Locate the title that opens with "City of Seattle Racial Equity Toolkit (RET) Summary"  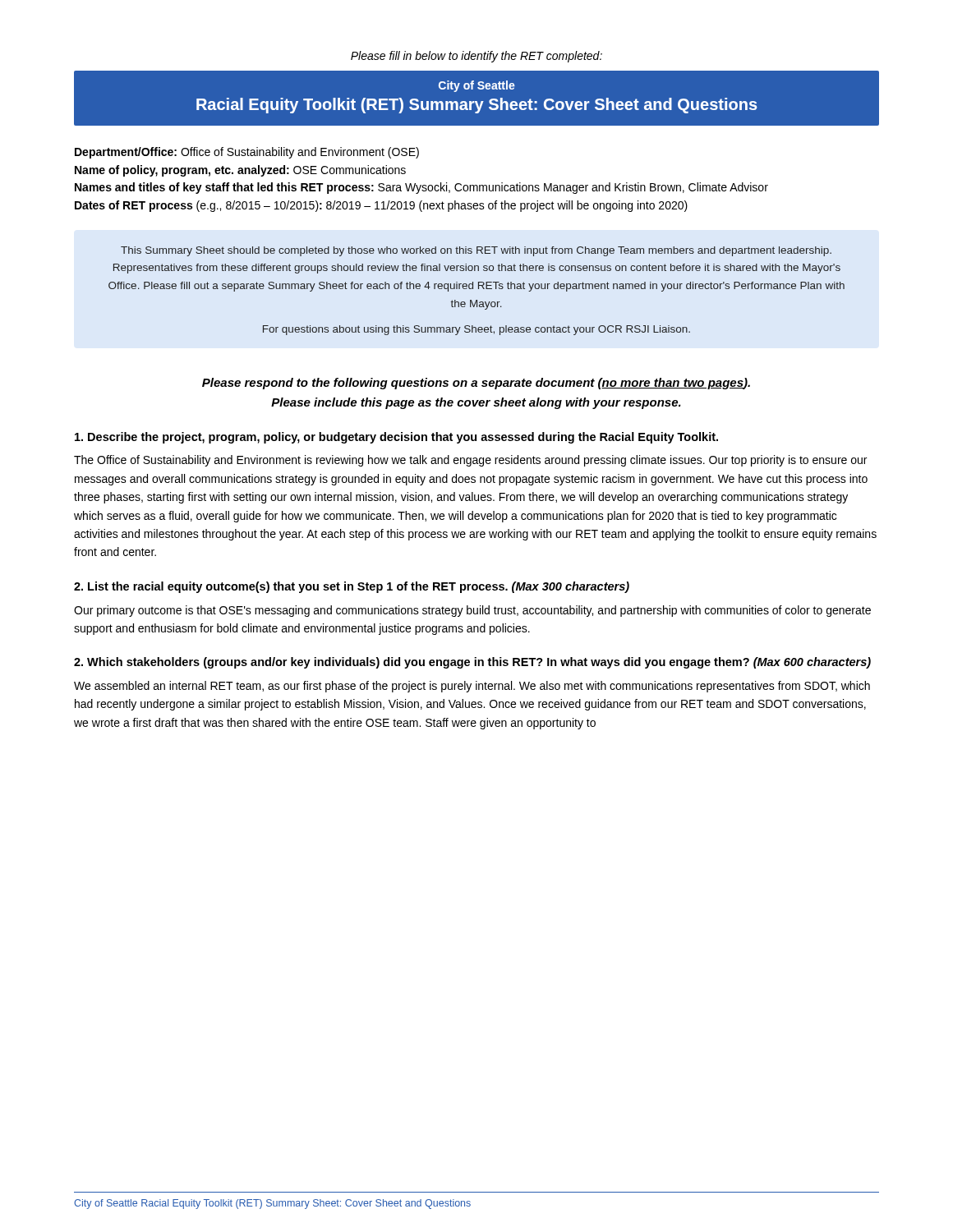coord(476,97)
